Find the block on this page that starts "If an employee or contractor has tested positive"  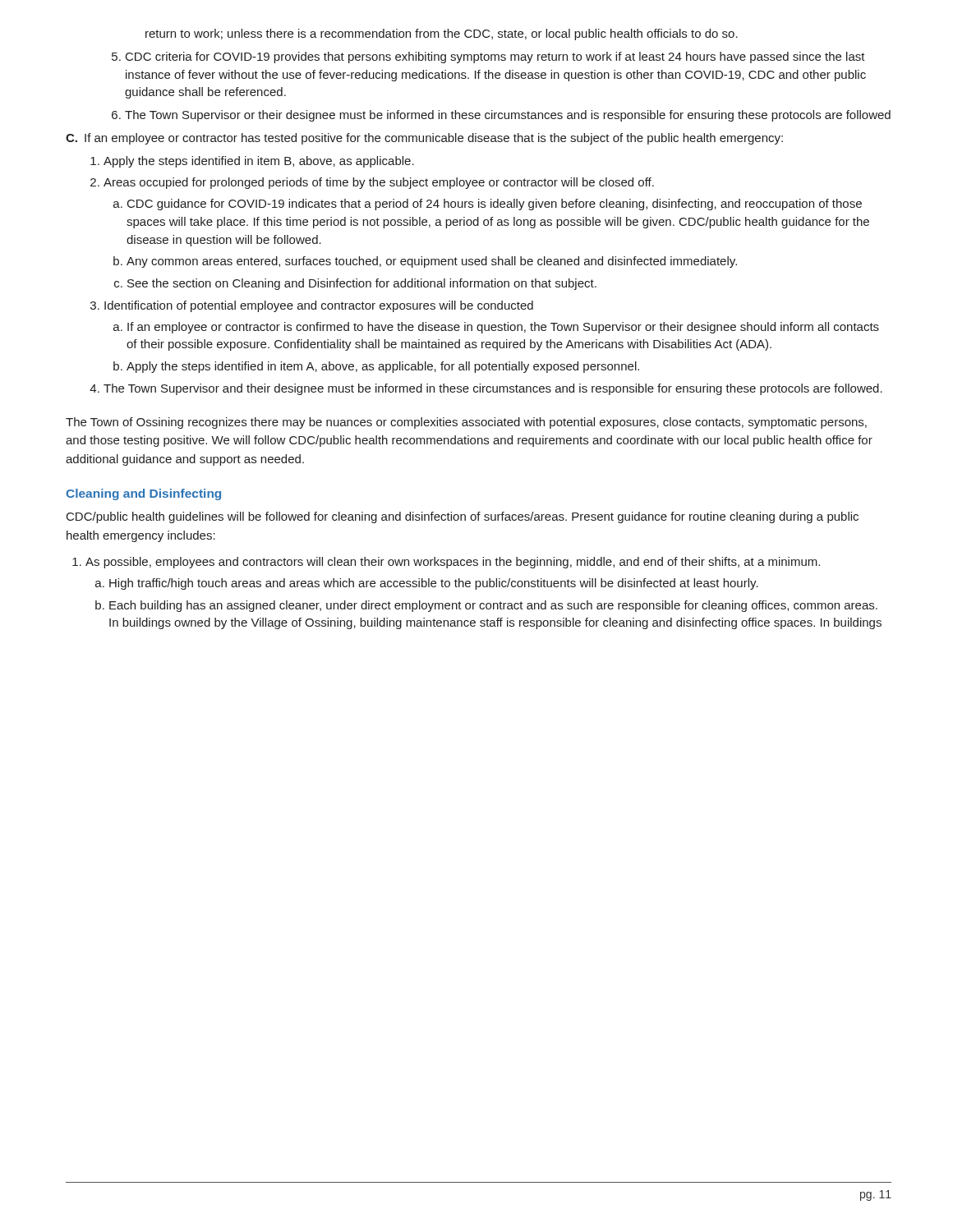[488, 264]
